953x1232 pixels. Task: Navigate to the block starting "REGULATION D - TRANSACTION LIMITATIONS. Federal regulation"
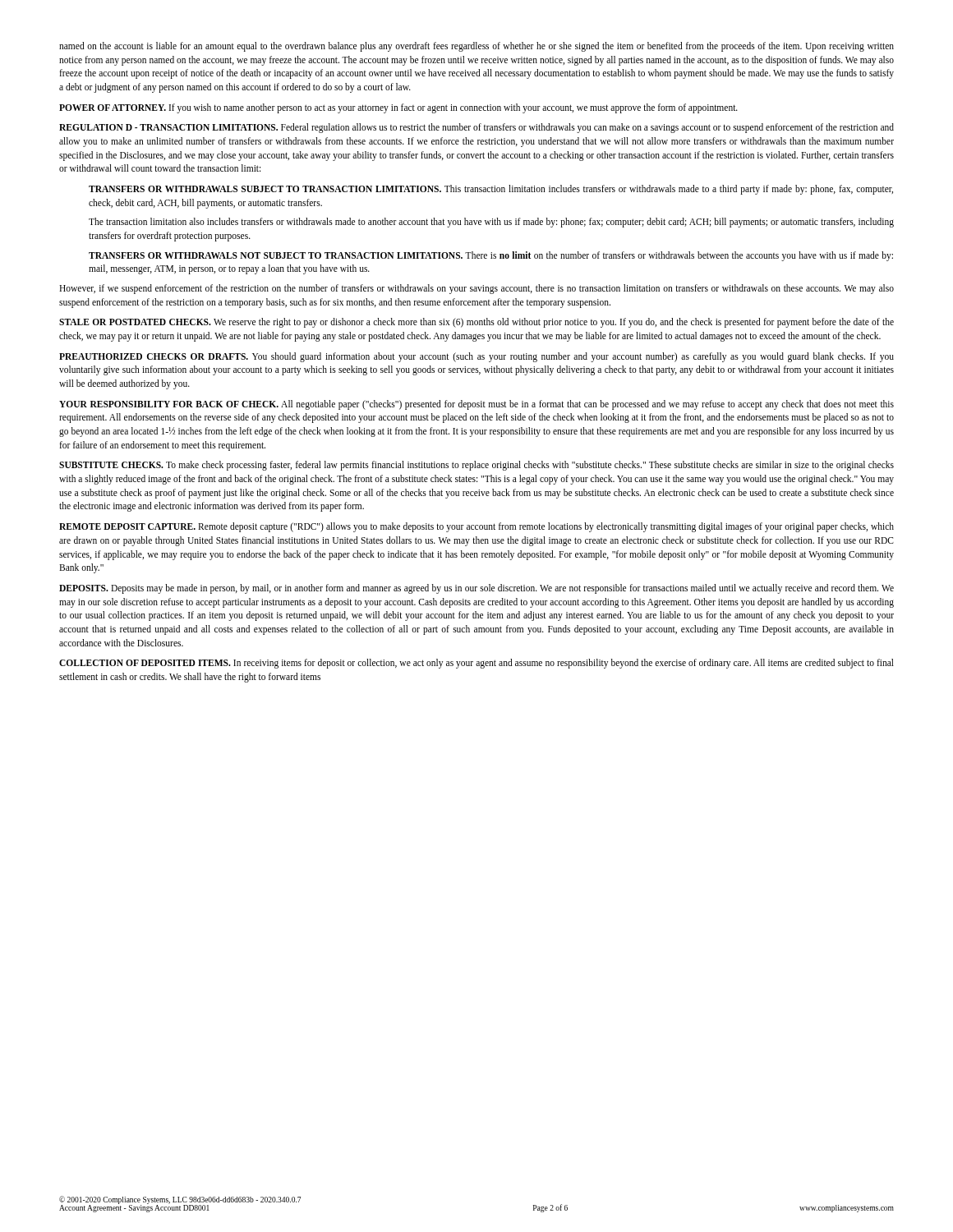tap(476, 148)
